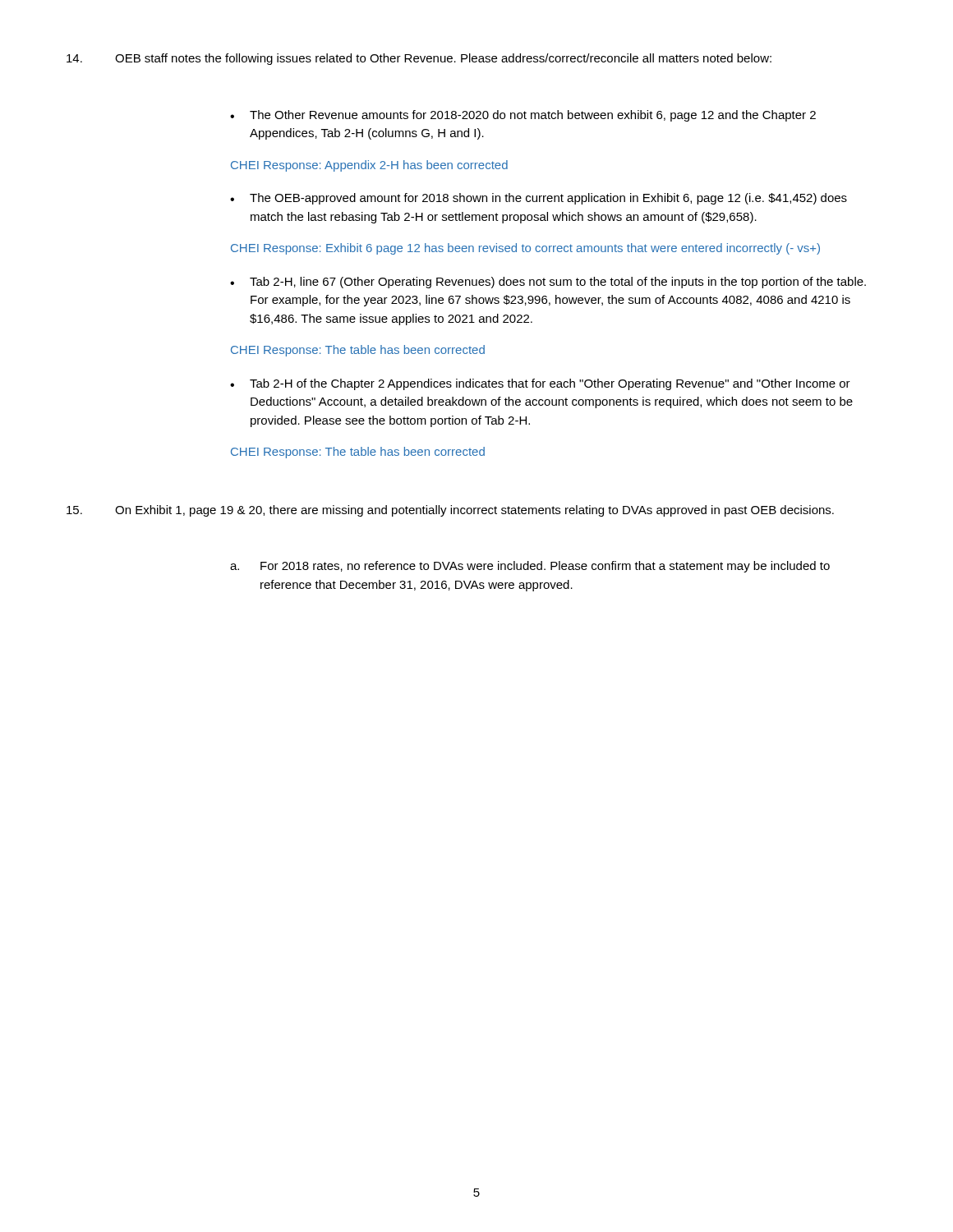953x1232 pixels.
Task: Locate the list item that reads "• The OEB-approved amount for 2018 shown in"
Action: point(550,207)
